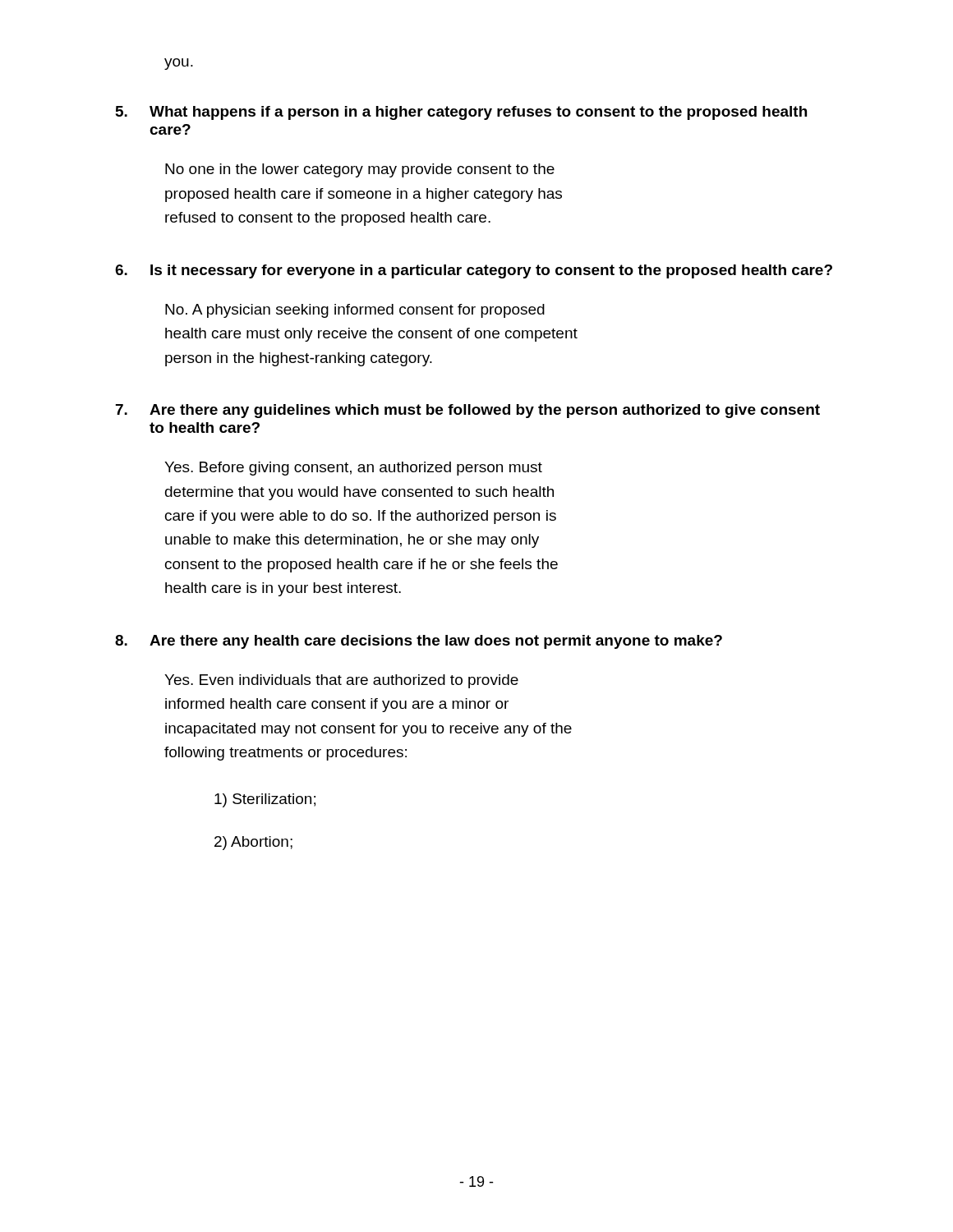Select the section header that reads "5. What happens if"
The height and width of the screenshot is (1232, 953).
coord(476,121)
